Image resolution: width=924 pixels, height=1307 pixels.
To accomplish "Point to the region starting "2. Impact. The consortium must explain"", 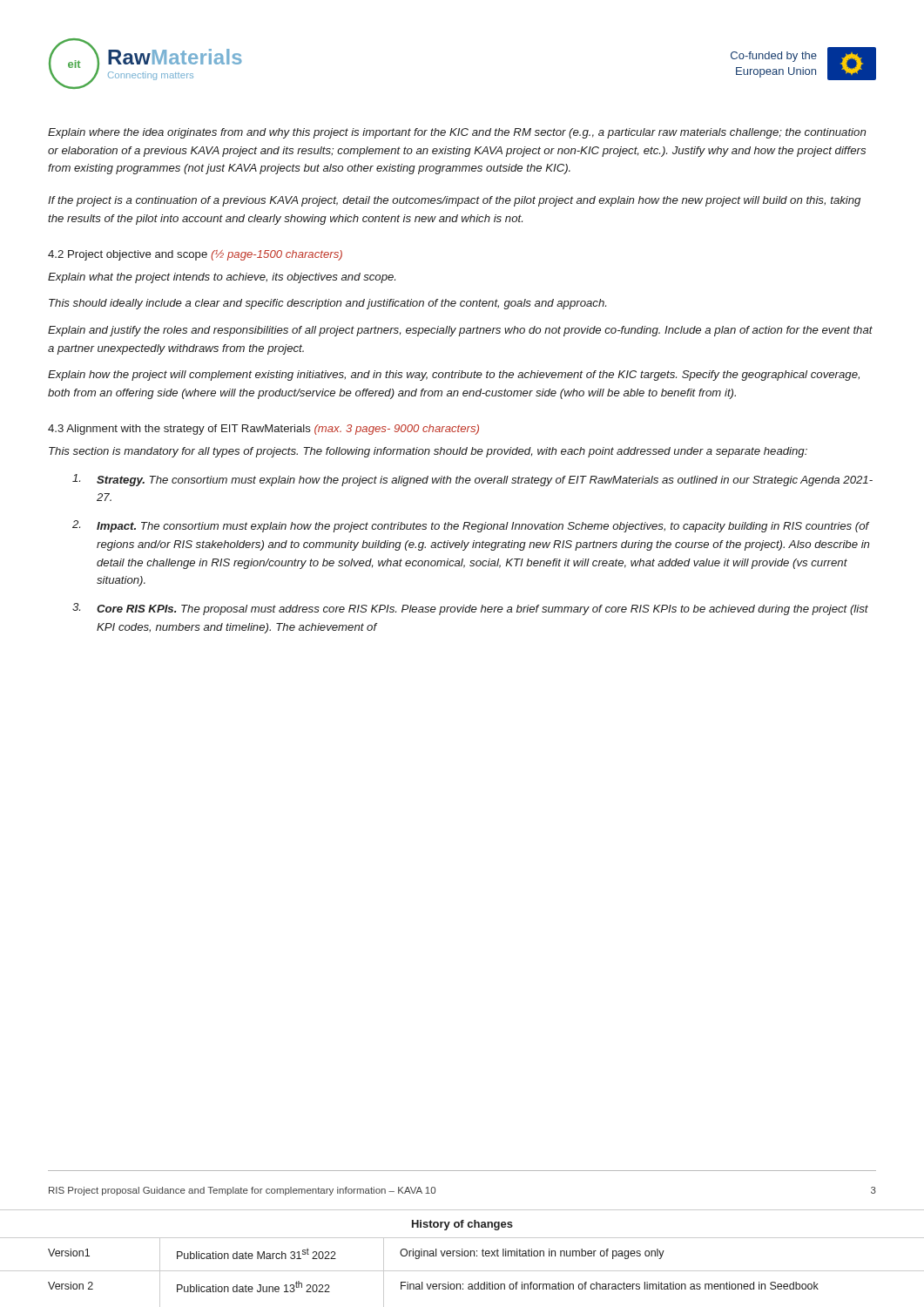I will [x=474, y=554].
